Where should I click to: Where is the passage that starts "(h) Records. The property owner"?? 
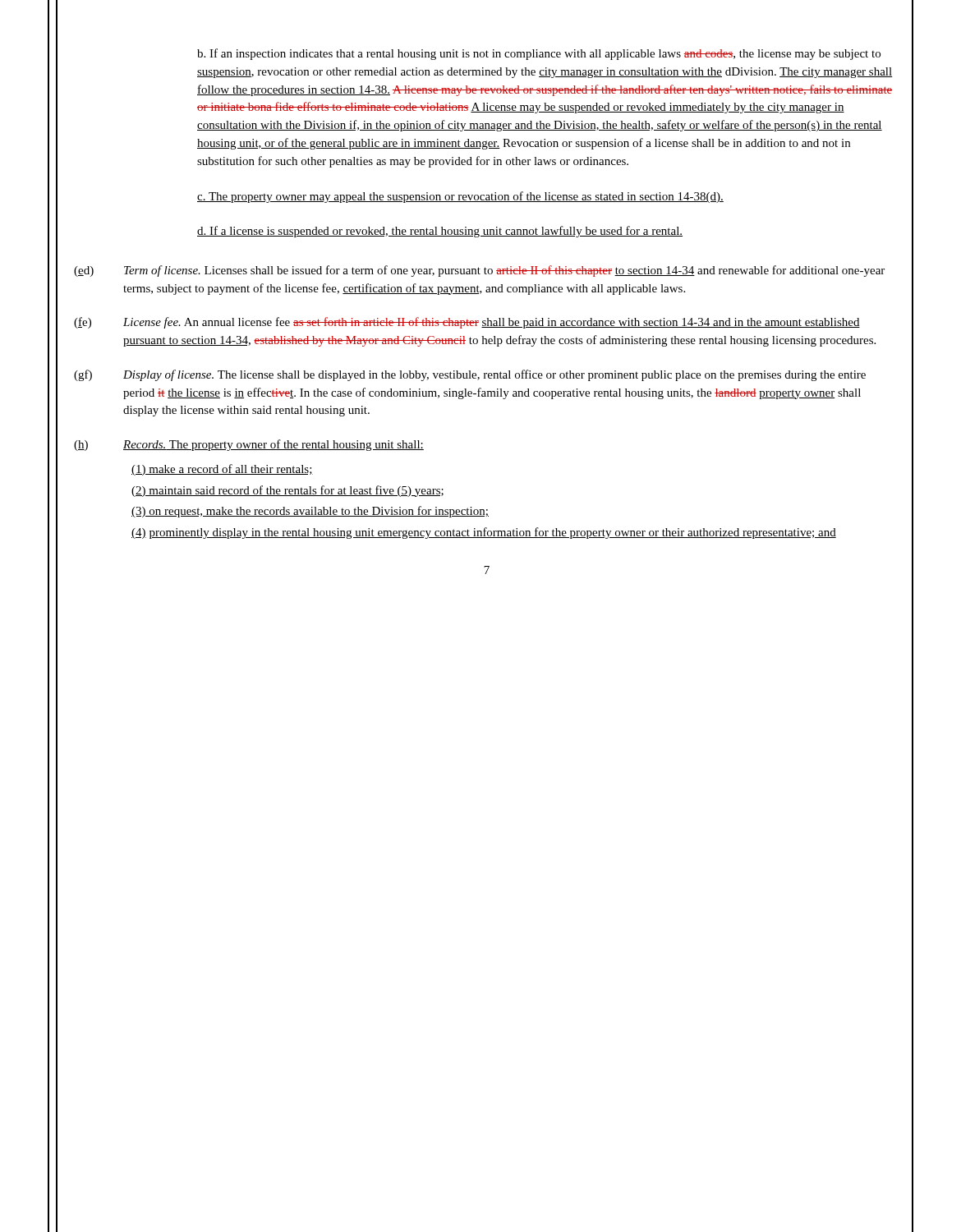point(249,445)
